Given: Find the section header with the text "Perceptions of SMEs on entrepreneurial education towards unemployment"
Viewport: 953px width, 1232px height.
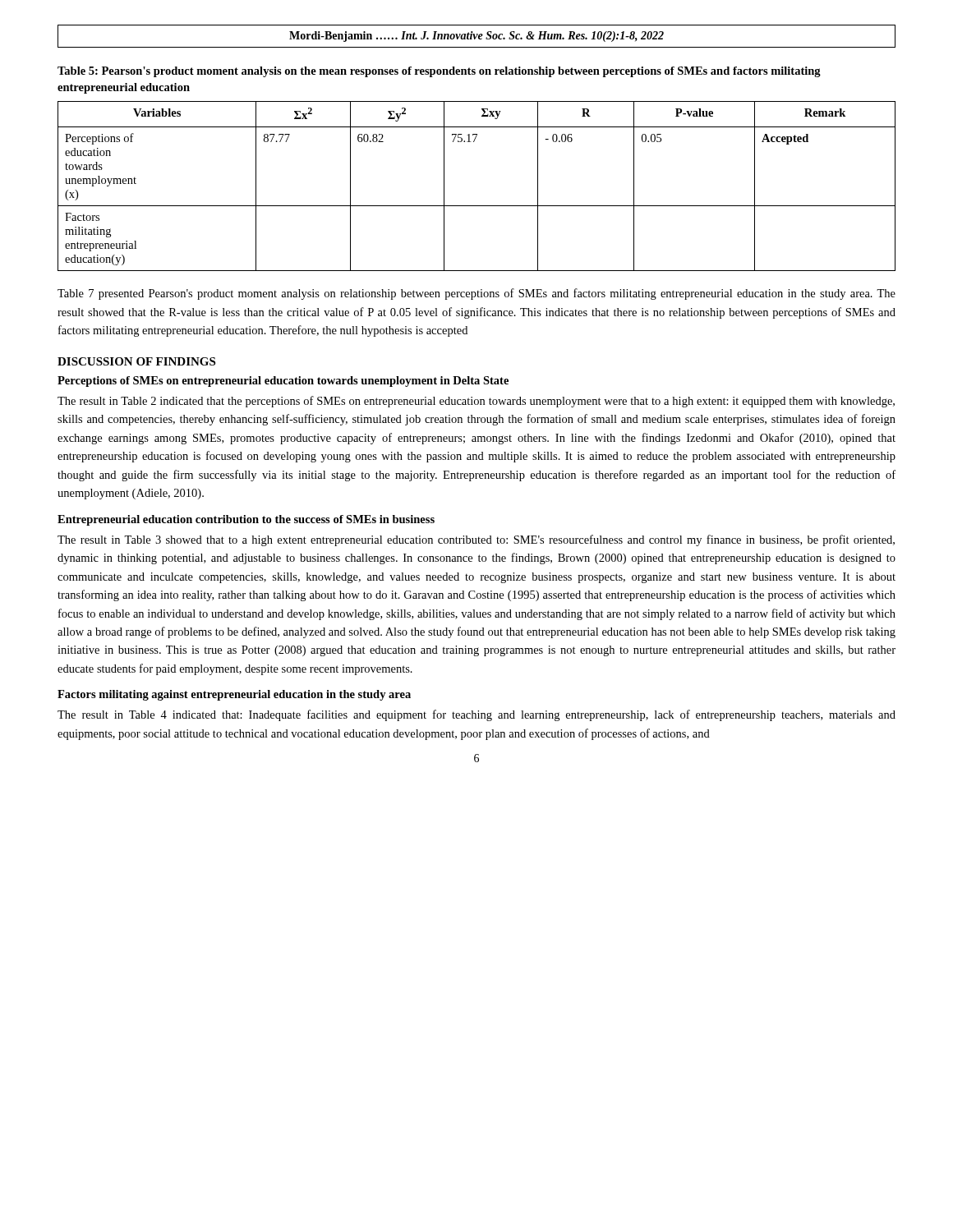Looking at the screenshot, I should click(x=283, y=380).
